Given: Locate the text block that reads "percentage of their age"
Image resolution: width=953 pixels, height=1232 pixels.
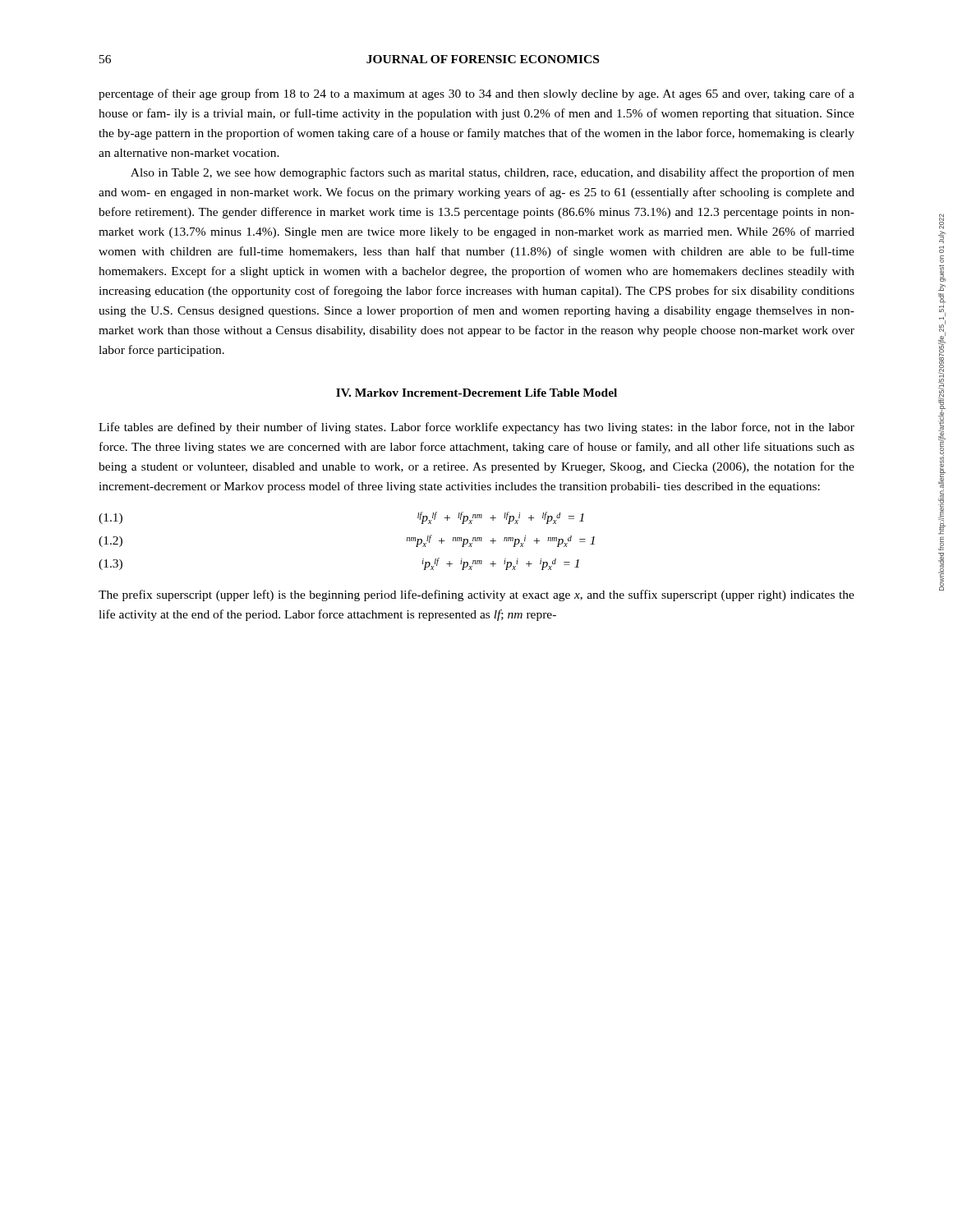Looking at the screenshot, I should click(x=476, y=123).
